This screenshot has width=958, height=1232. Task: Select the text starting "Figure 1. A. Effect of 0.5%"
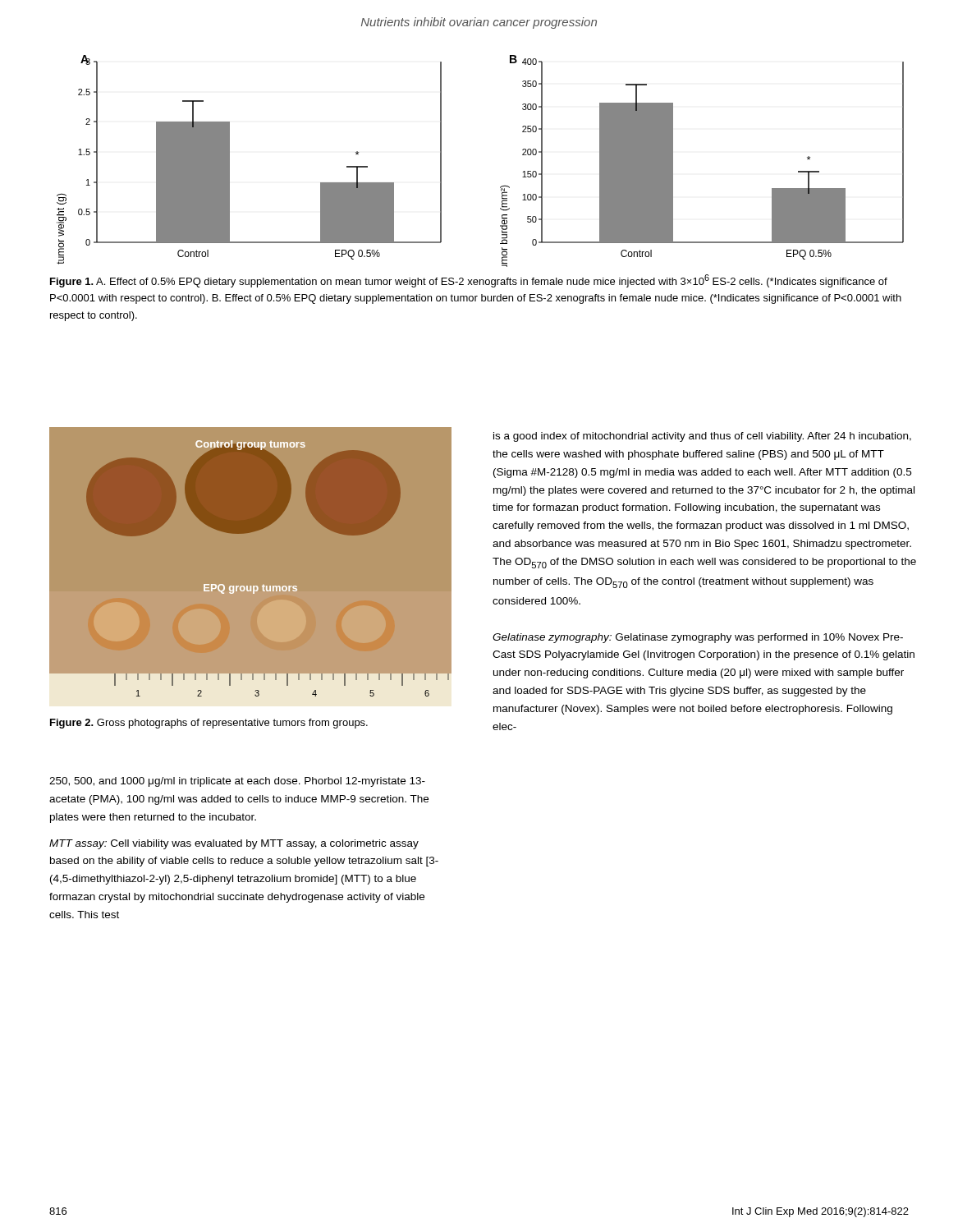475,297
